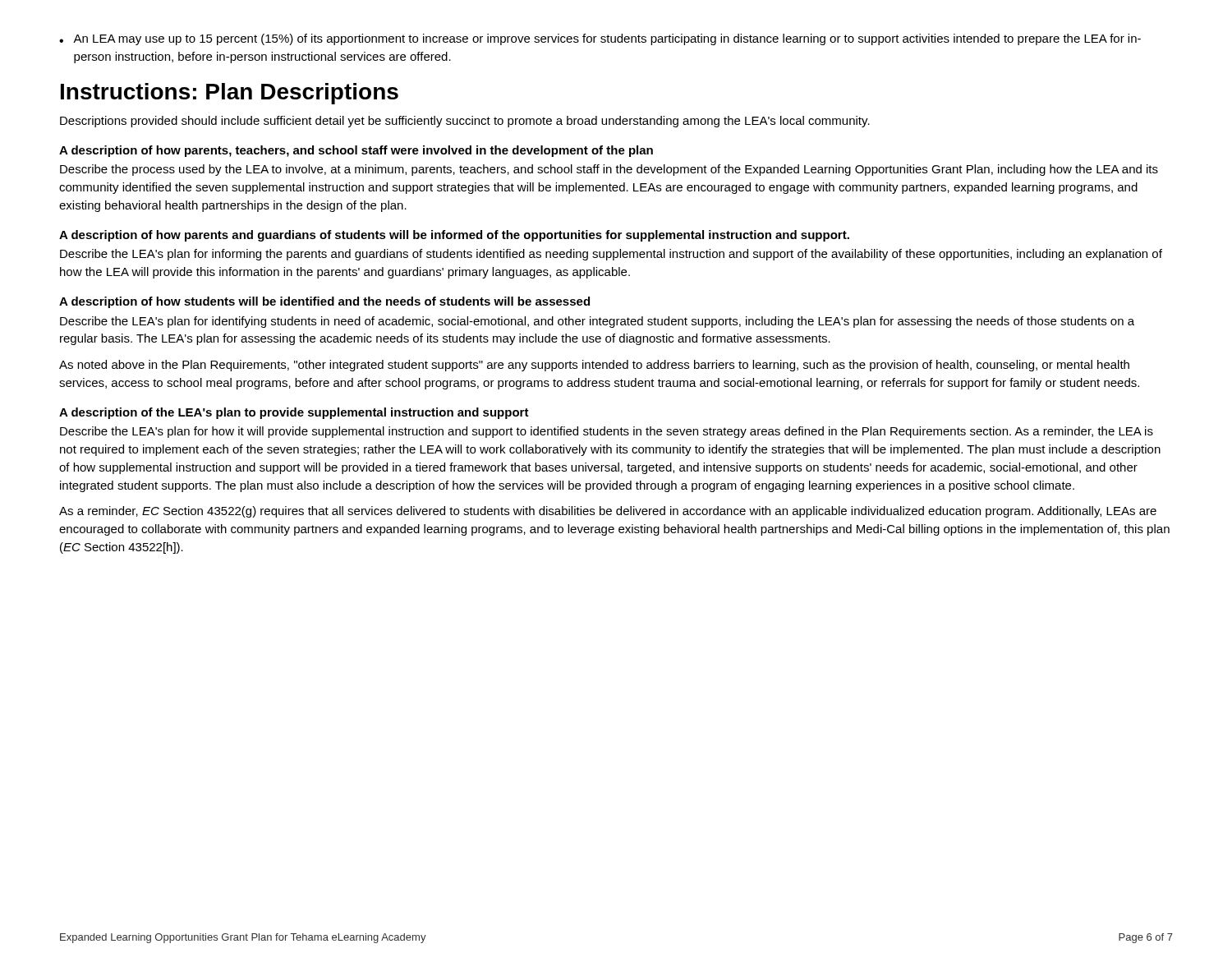This screenshot has height=953, width=1232.
Task: Locate the block of text that opens with "• An LEA may"
Action: [616, 47]
